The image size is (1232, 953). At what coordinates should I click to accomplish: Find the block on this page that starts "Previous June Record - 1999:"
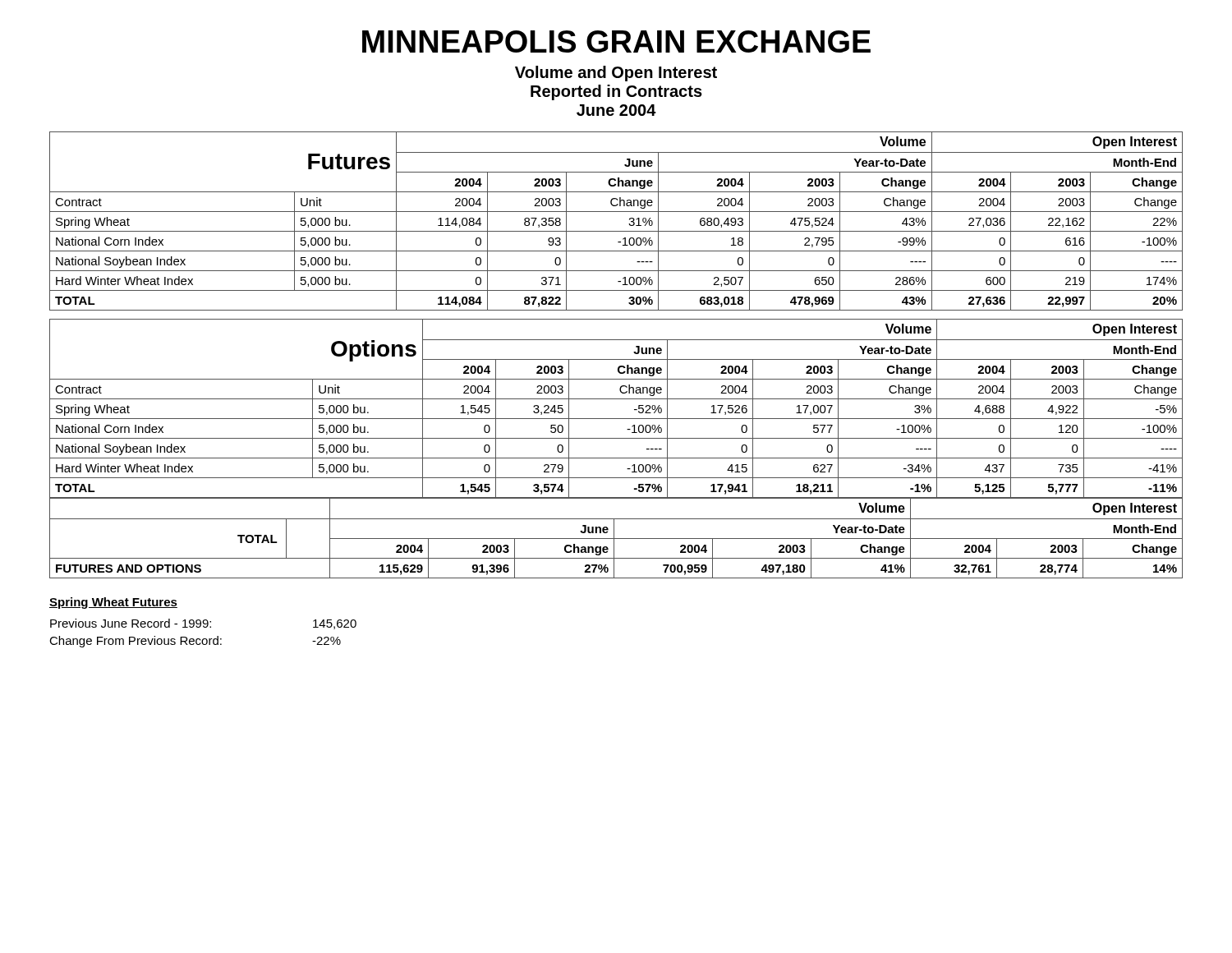[203, 632]
